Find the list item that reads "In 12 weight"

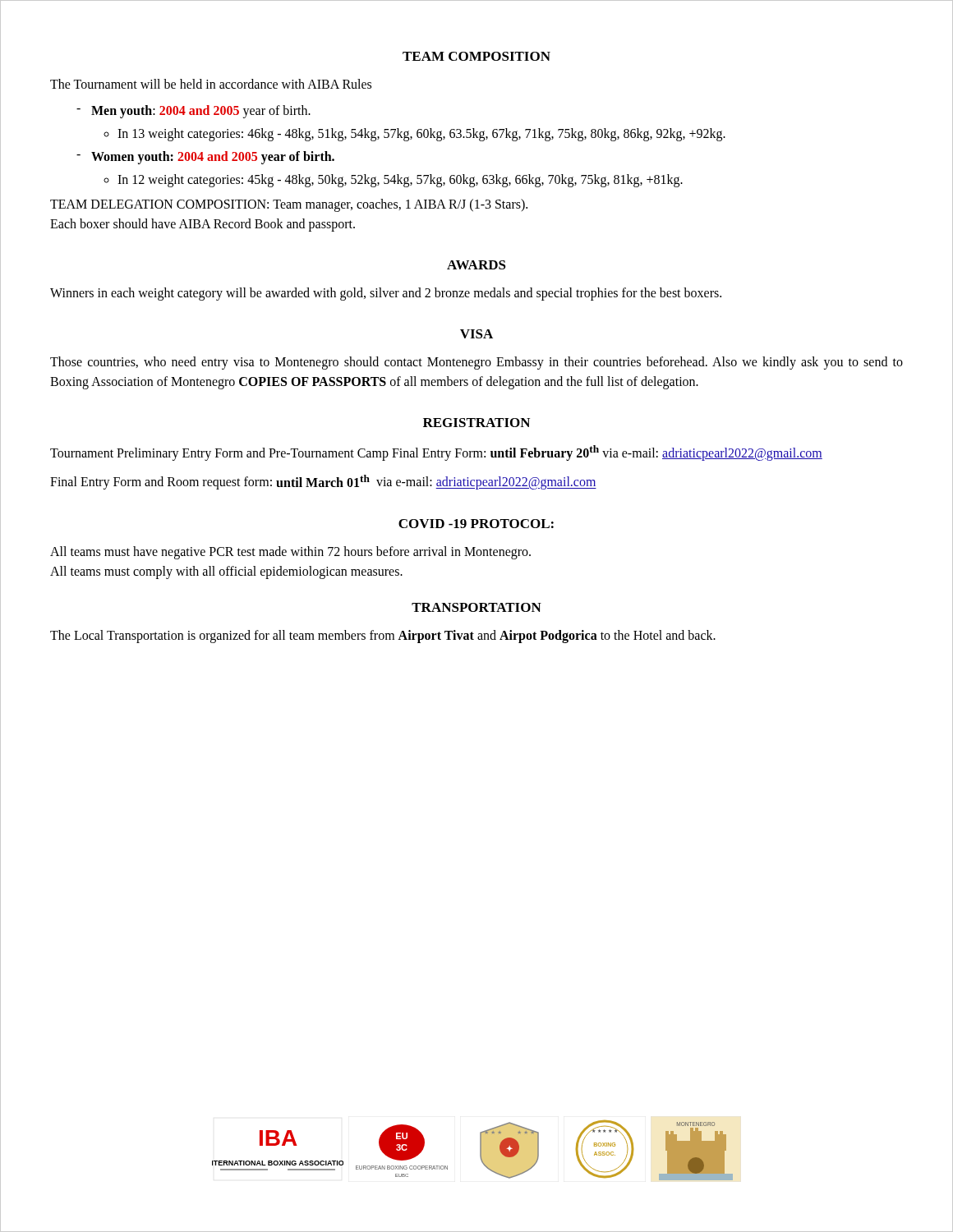click(x=400, y=179)
